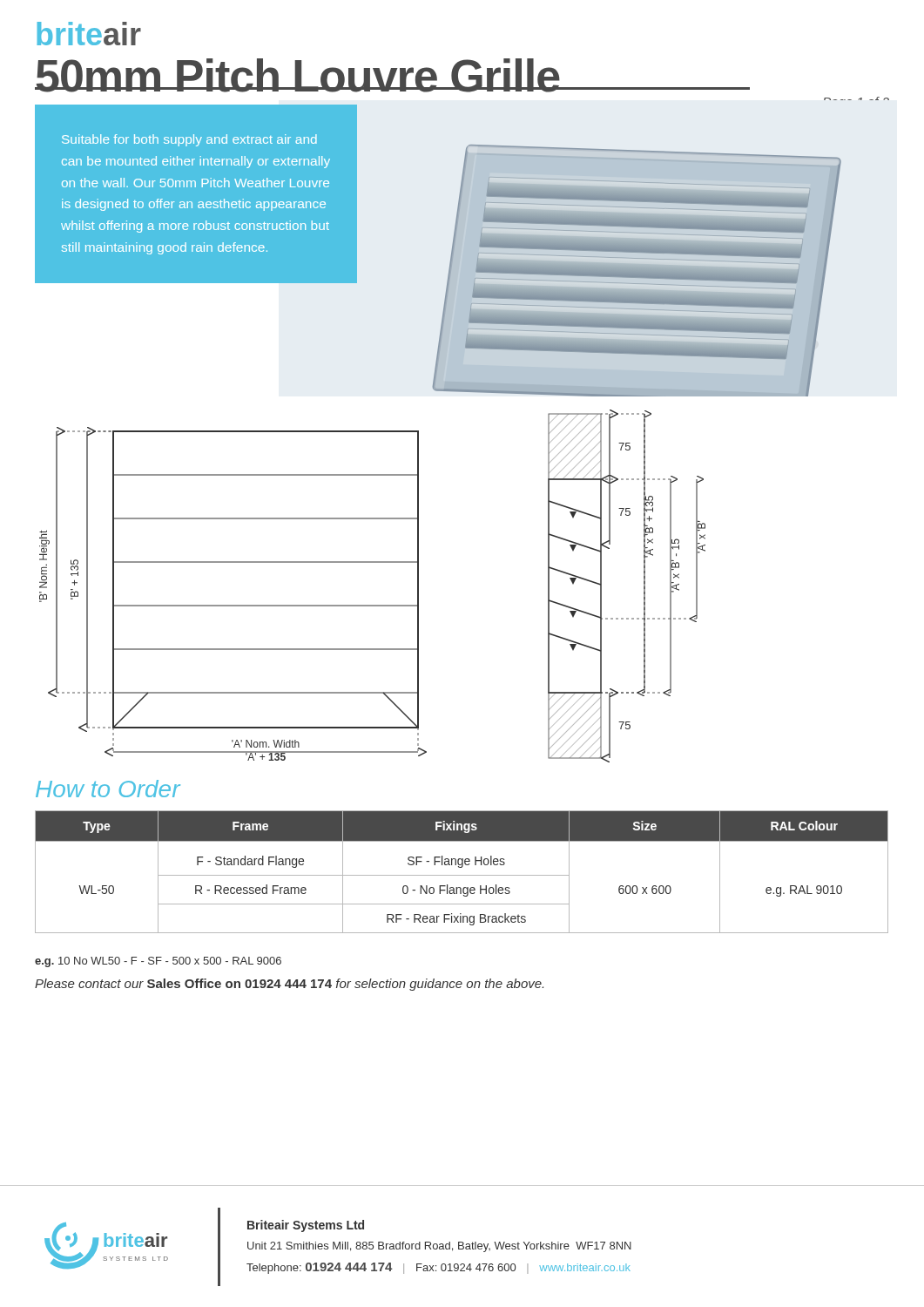This screenshot has width=924, height=1307.
Task: Click a table
Action: click(462, 872)
